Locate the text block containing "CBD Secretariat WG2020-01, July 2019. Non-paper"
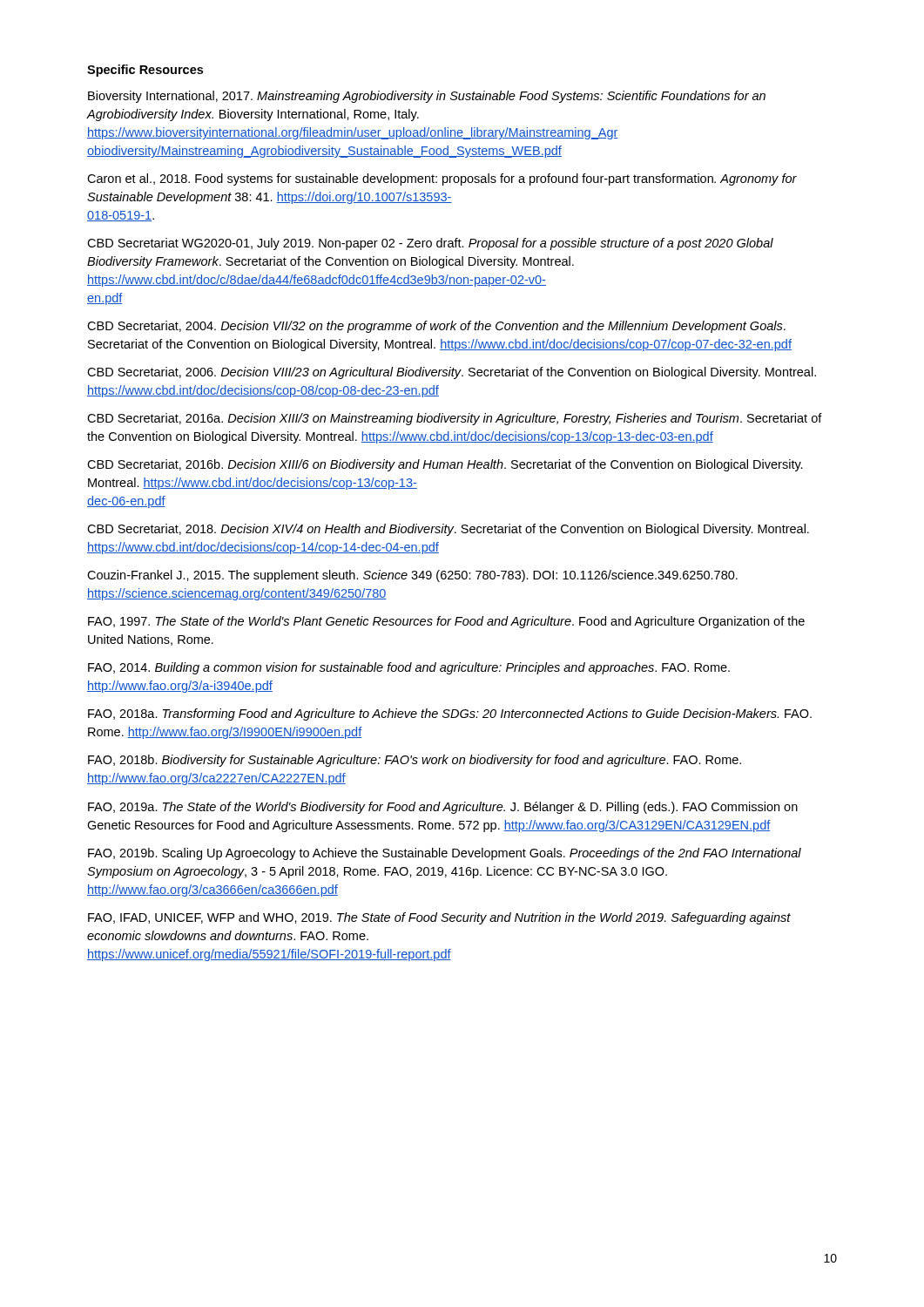This screenshot has width=924, height=1307. [430, 271]
